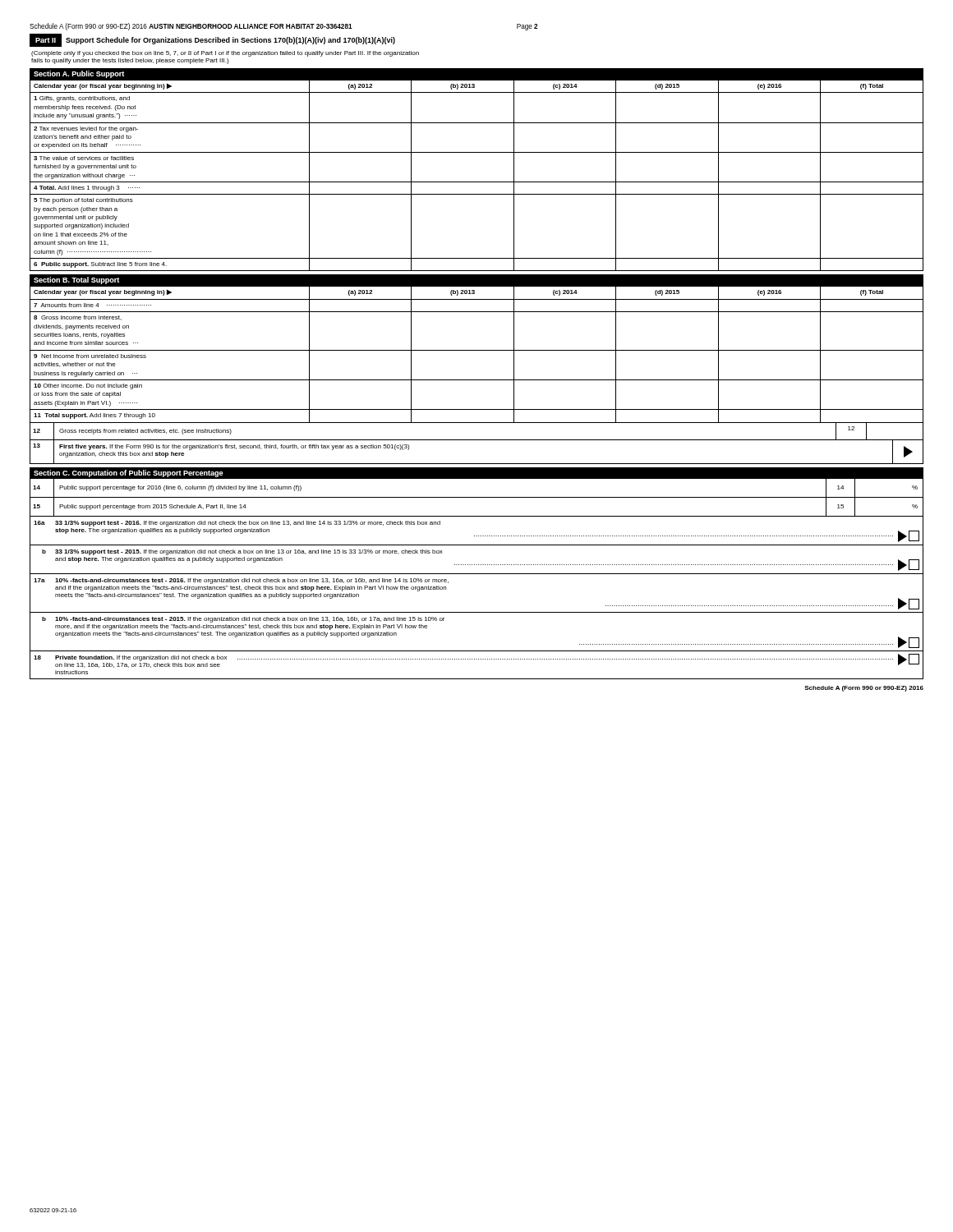Navigate to the block starting "12 Gross receipts from related"

tap(476, 431)
